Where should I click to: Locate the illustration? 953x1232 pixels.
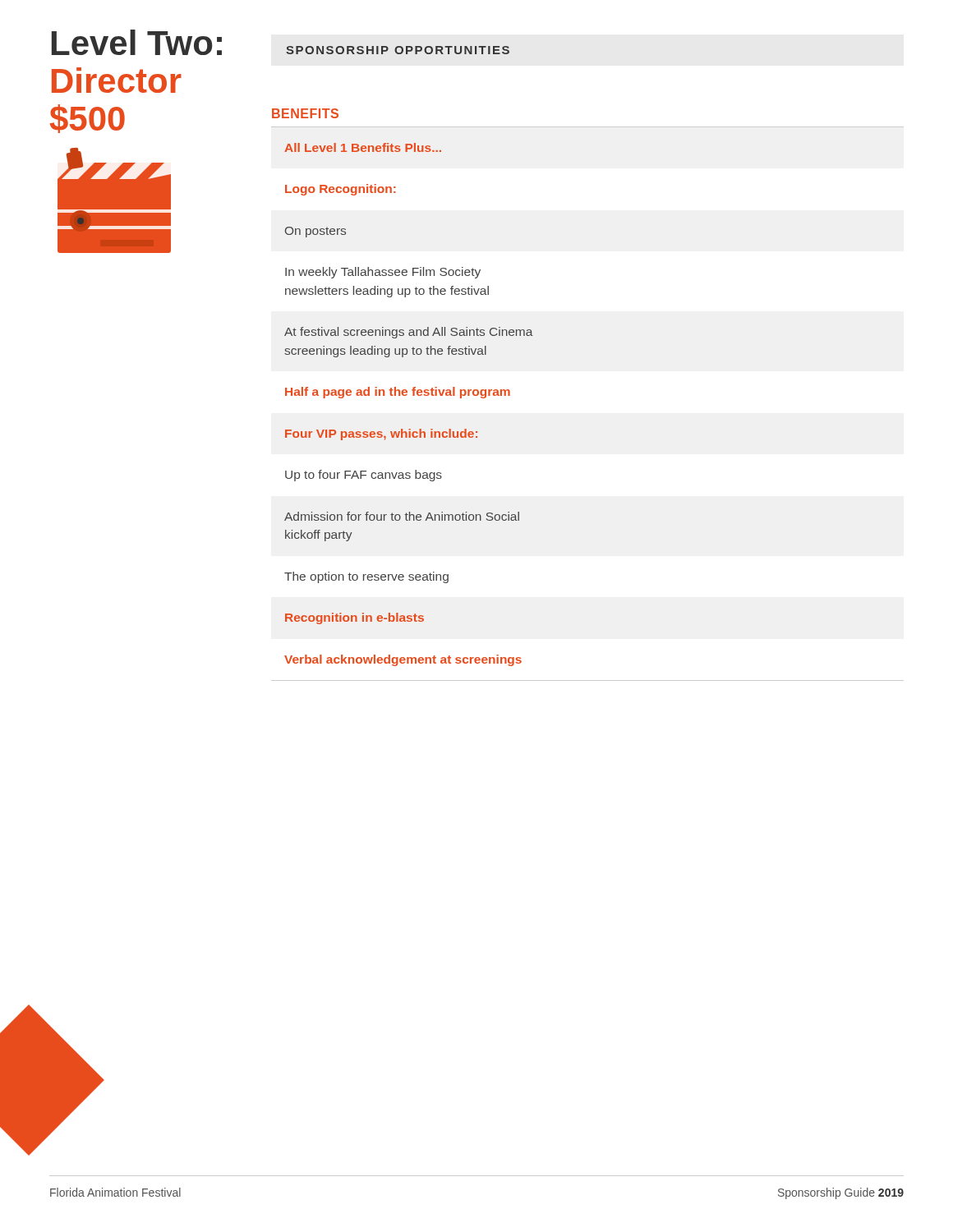[115, 199]
